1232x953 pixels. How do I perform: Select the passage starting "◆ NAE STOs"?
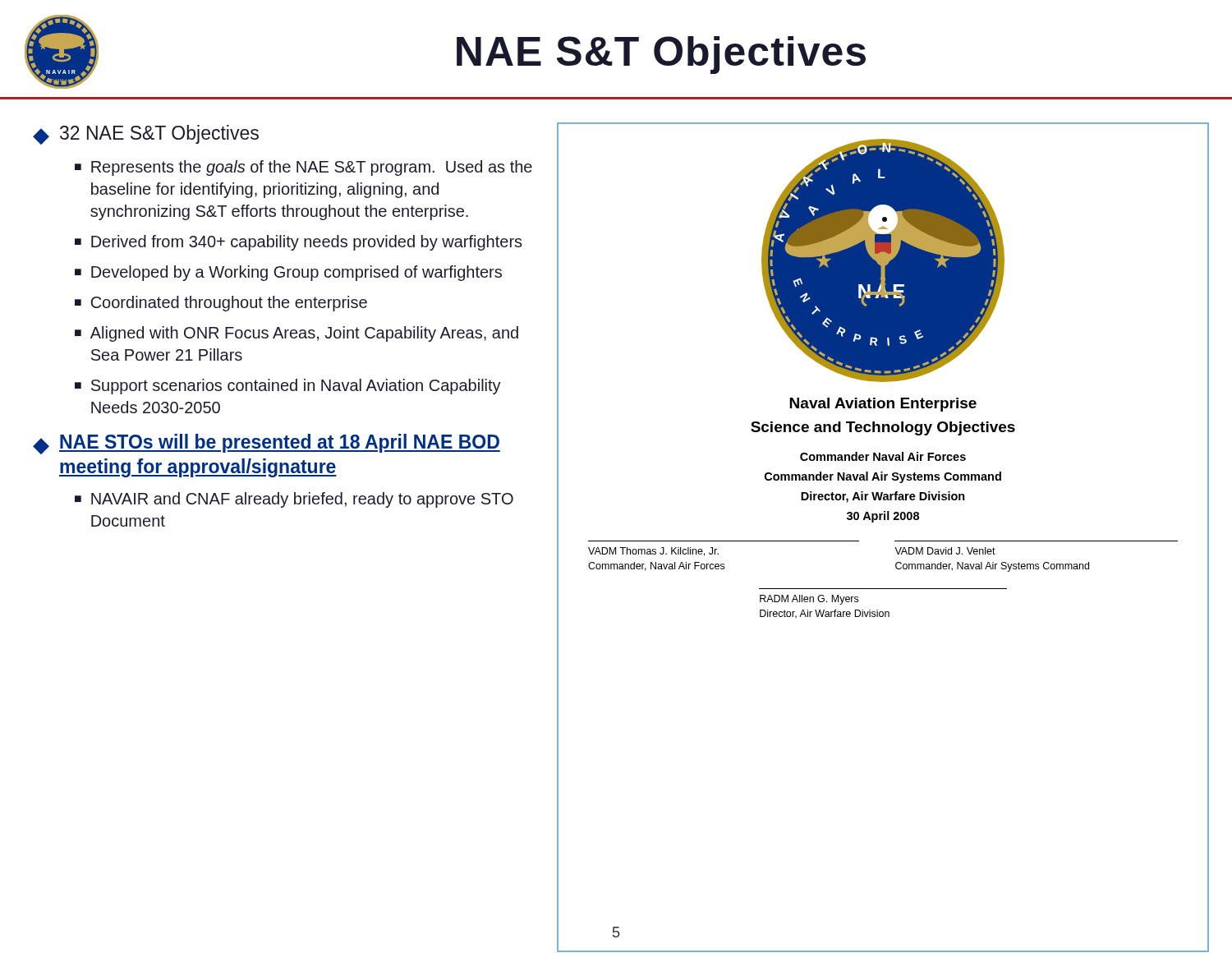(283, 455)
